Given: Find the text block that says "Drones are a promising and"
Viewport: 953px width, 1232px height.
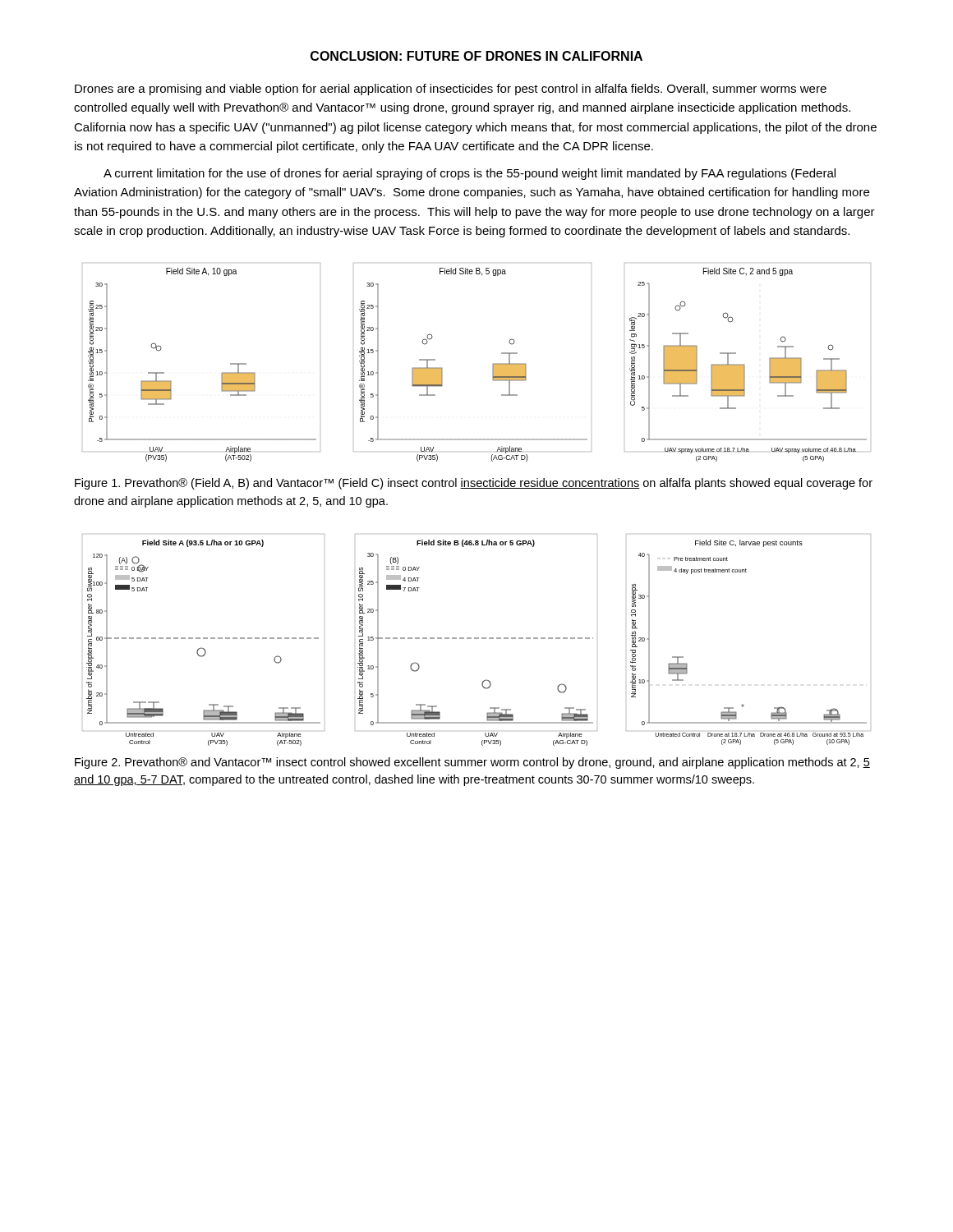Looking at the screenshot, I should click(x=475, y=117).
